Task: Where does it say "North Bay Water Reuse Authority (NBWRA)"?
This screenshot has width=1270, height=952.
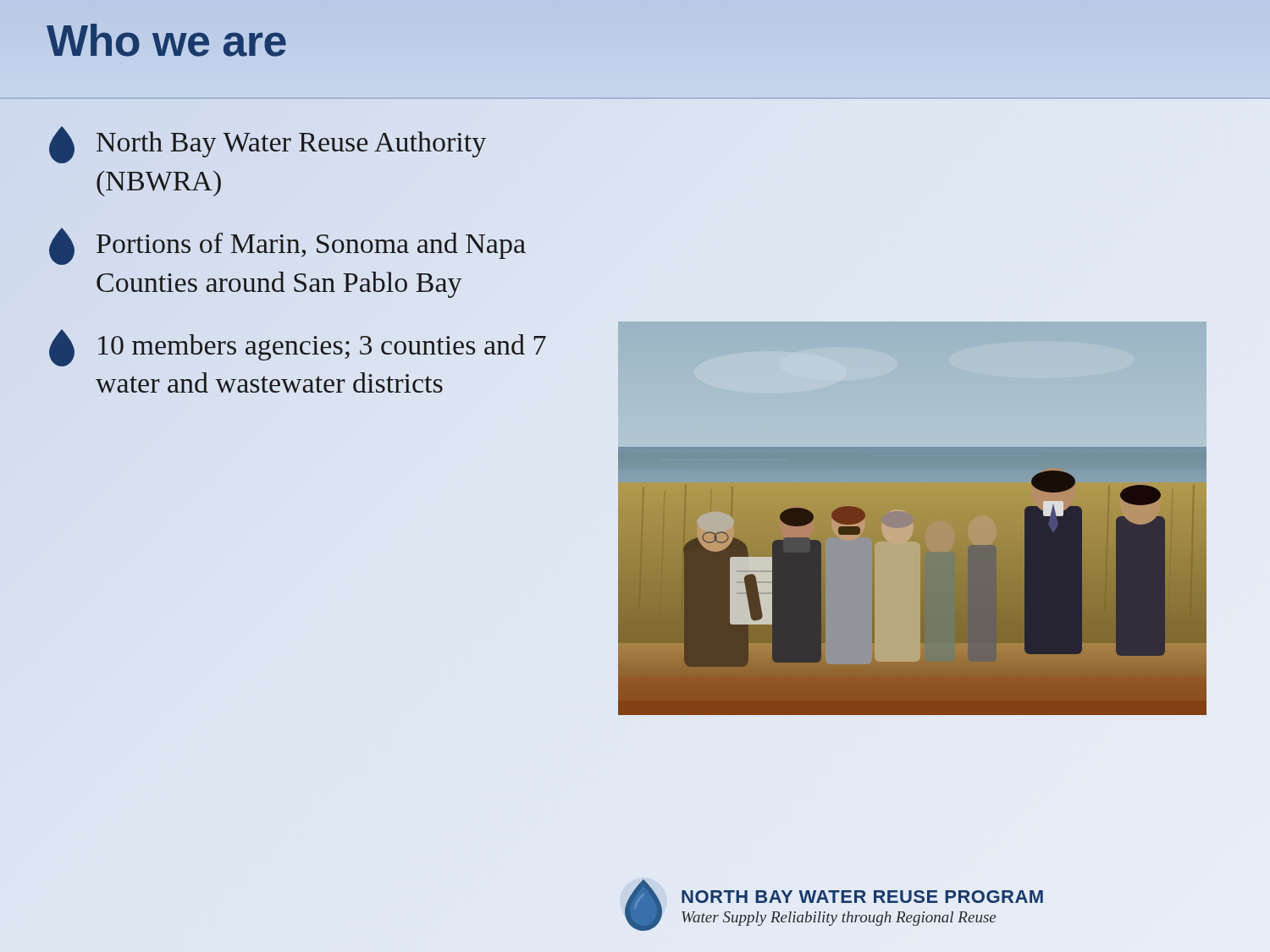Action: (x=311, y=162)
